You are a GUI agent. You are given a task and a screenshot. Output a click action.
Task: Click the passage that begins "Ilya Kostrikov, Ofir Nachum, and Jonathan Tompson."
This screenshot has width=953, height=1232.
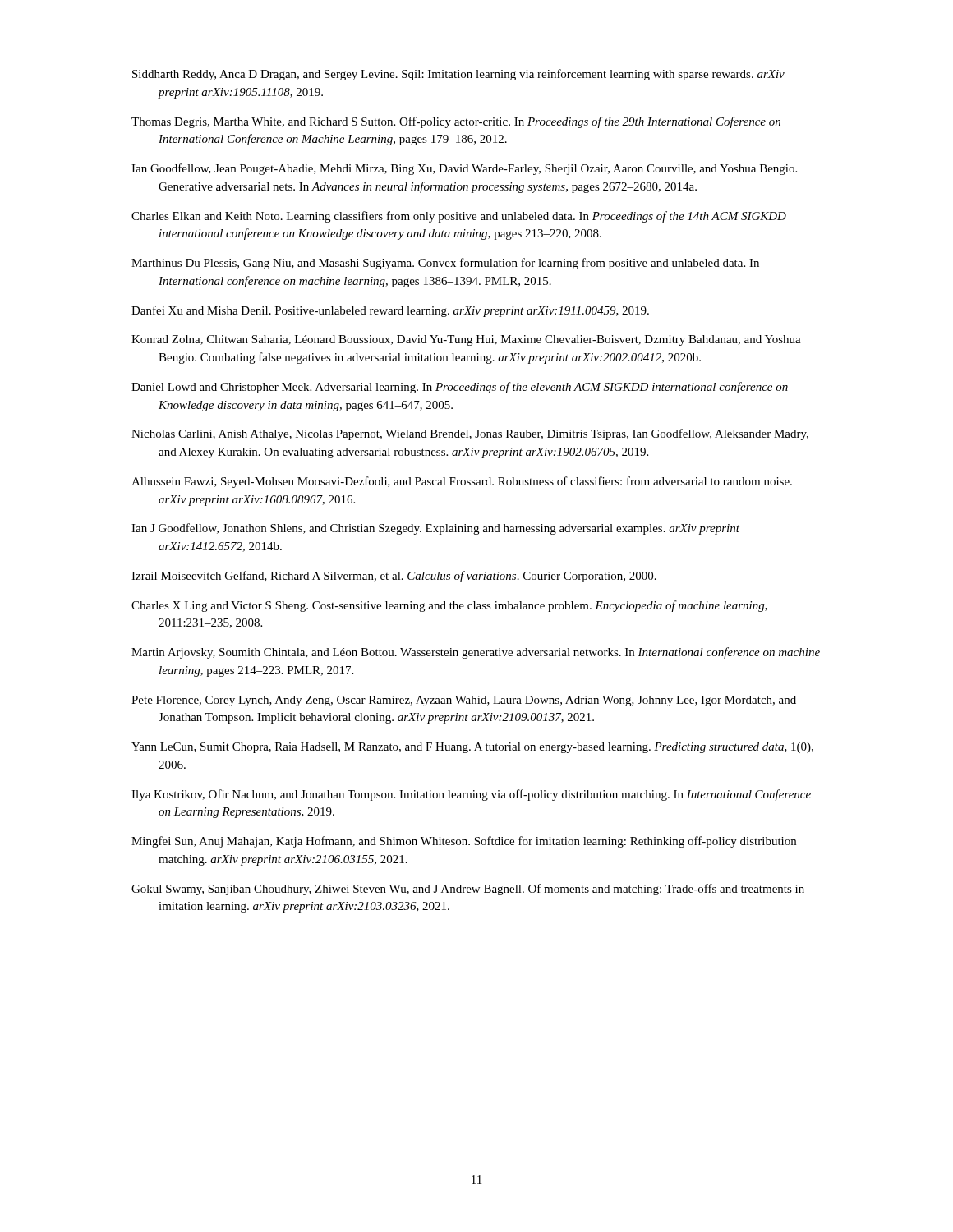click(476, 804)
